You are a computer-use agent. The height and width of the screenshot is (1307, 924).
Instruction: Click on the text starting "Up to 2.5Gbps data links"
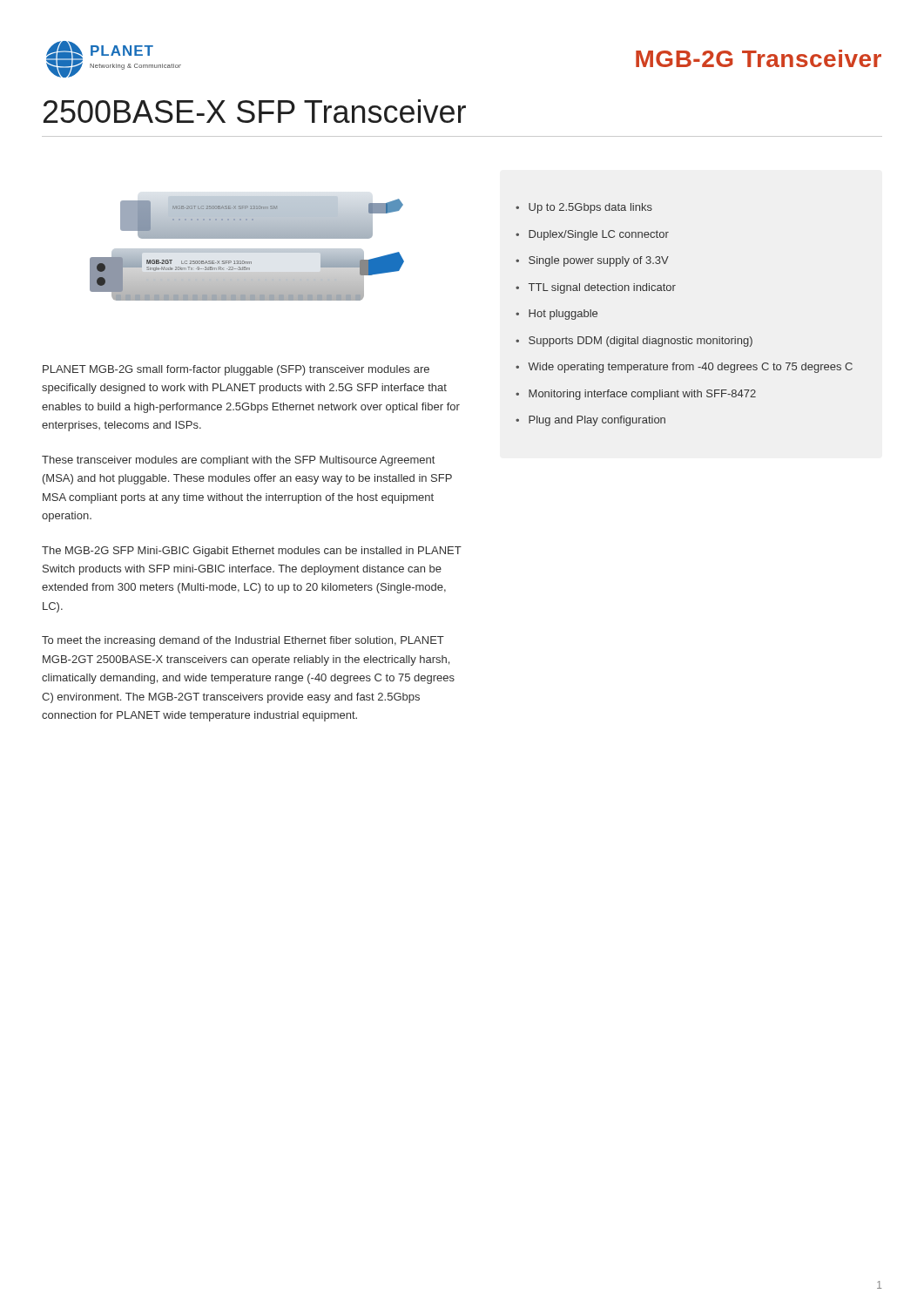(x=590, y=207)
